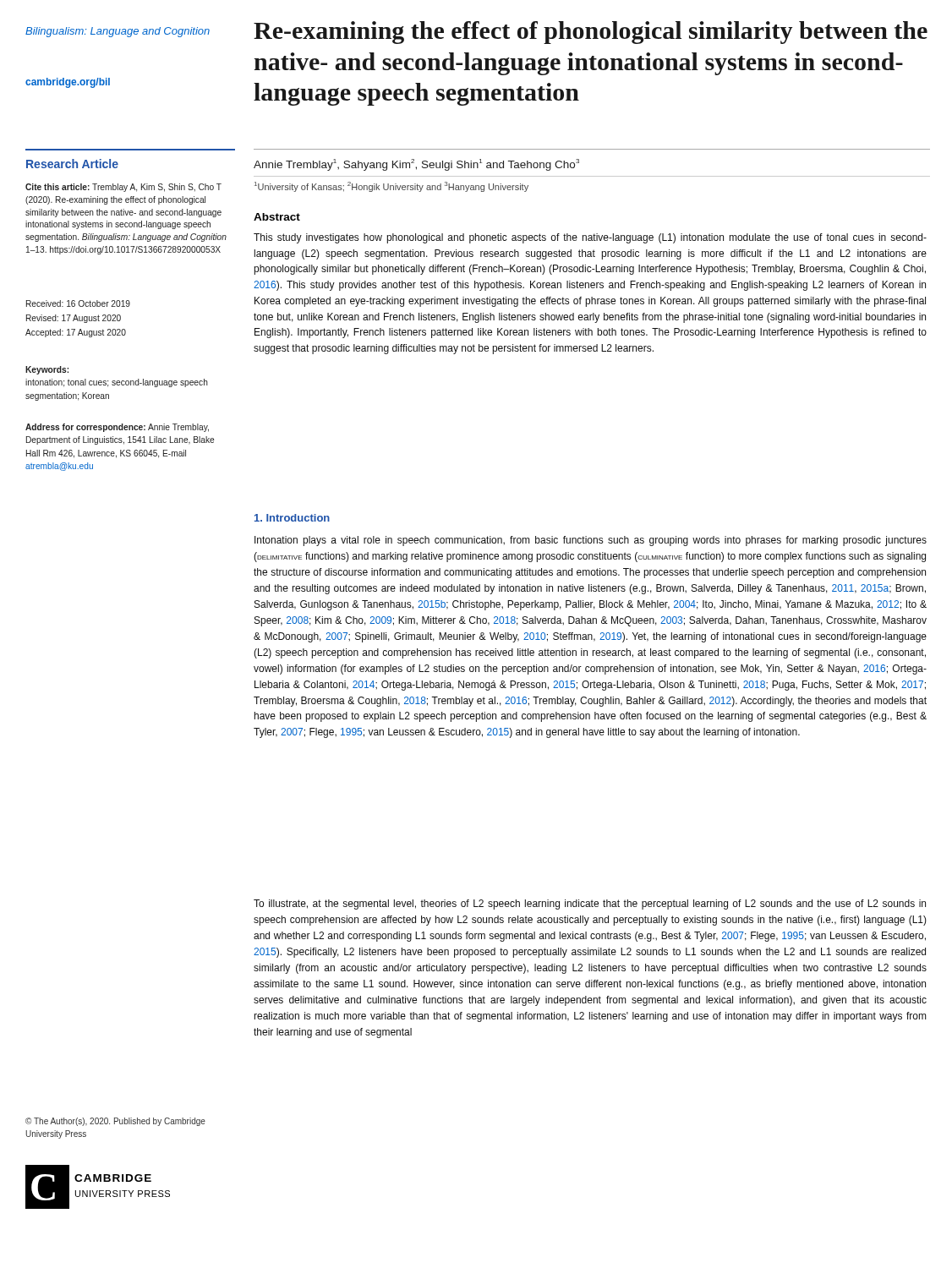
Task: Navigate to the passage starting "Address for correspondence: Annie Tremblay, Department"
Action: [120, 447]
